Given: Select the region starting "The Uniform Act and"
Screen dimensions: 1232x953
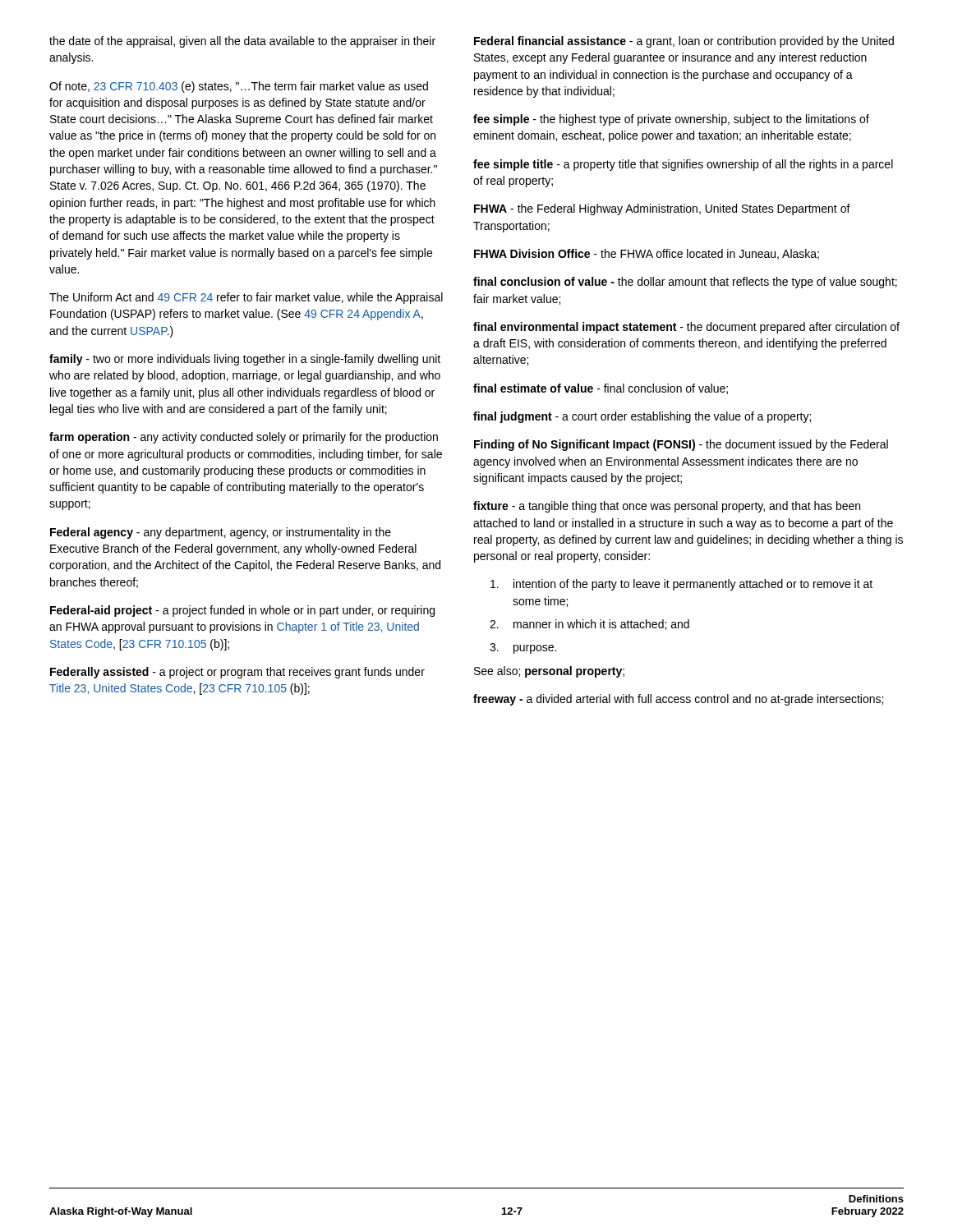Looking at the screenshot, I should 246,314.
